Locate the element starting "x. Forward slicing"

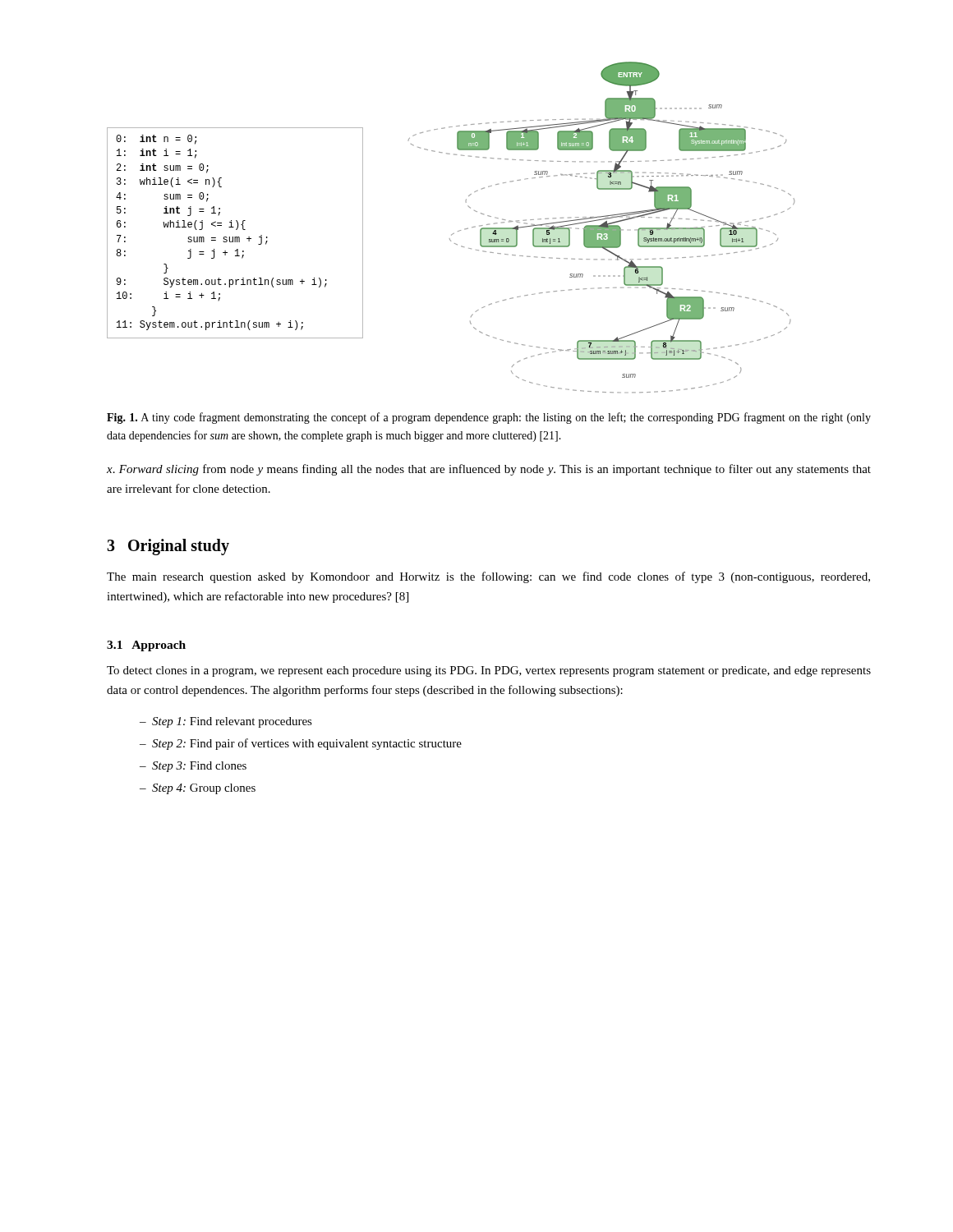pyautogui.click(x=489, y=479)
